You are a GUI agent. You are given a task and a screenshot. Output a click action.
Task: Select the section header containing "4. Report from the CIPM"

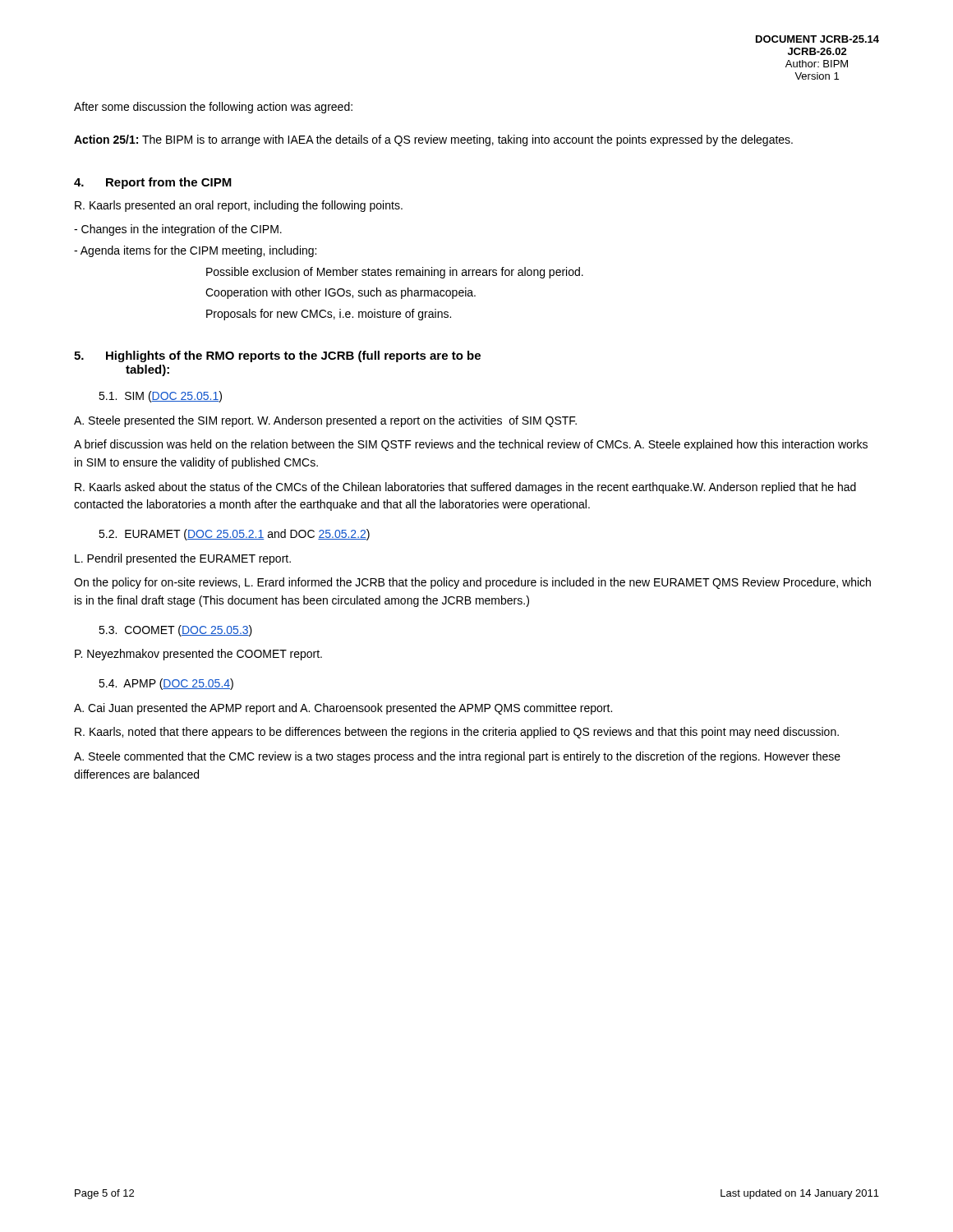[153, 182]
